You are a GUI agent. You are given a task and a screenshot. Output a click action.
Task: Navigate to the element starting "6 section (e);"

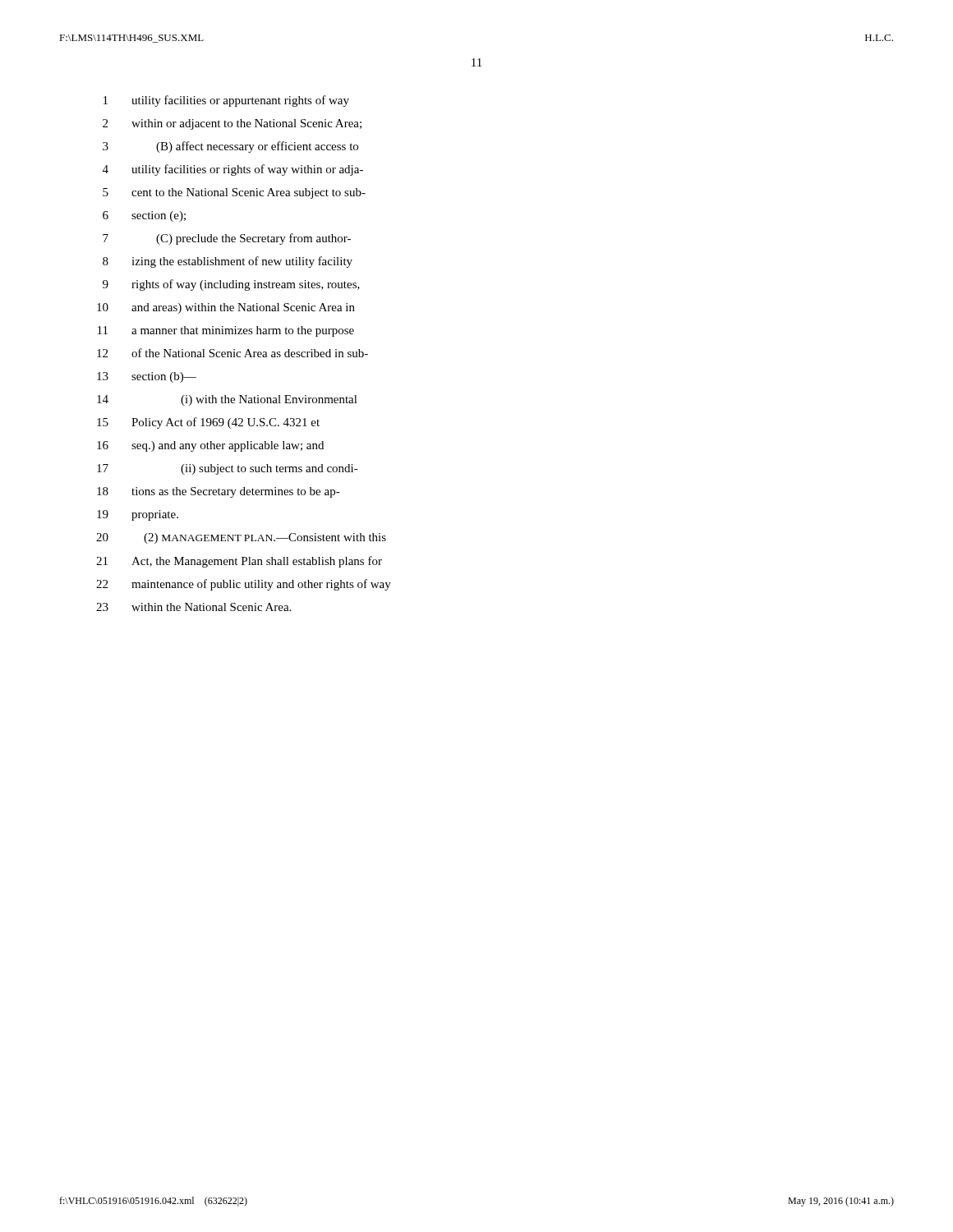tap(144, 216)
